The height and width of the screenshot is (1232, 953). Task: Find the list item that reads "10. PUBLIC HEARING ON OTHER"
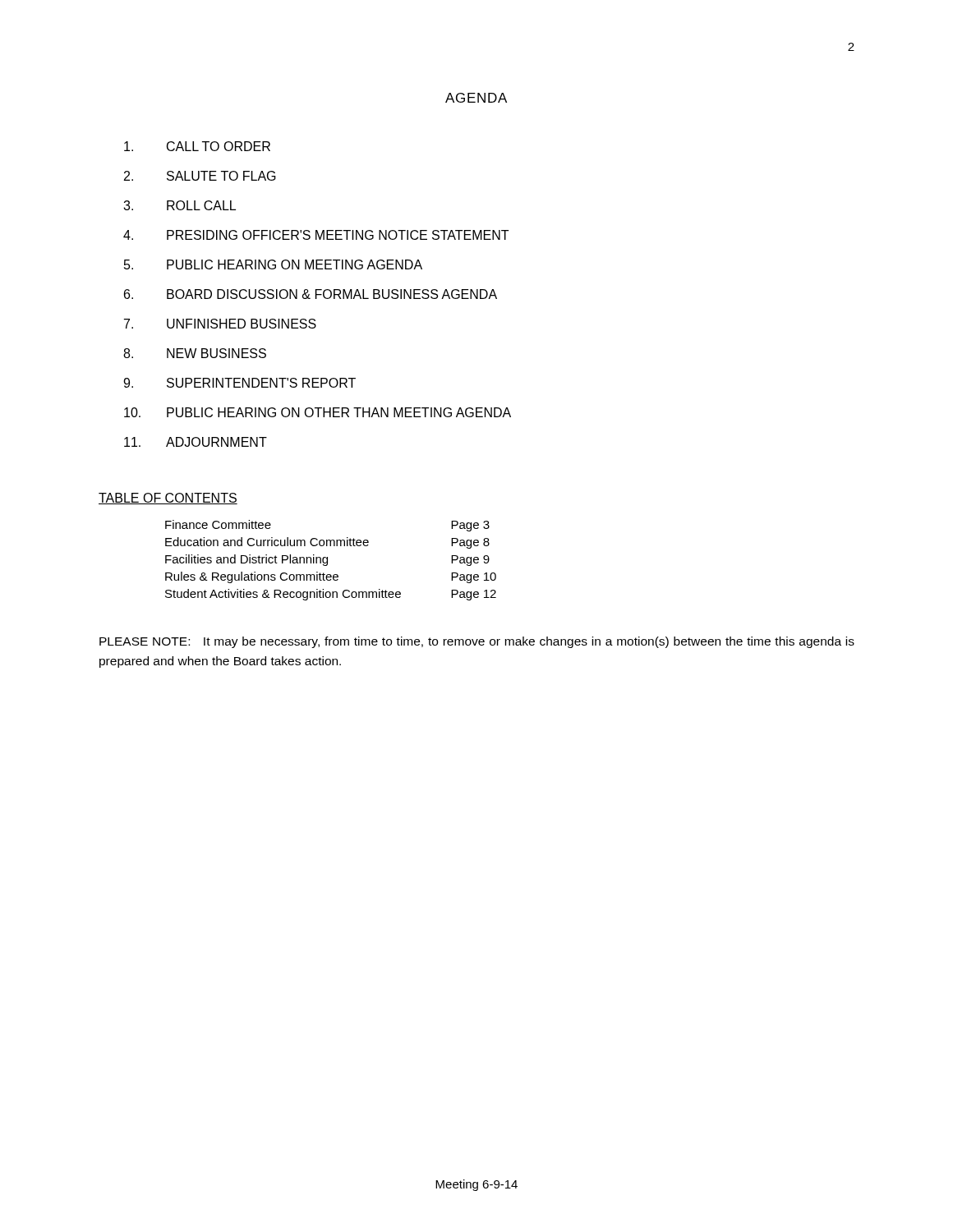[317, 413]
